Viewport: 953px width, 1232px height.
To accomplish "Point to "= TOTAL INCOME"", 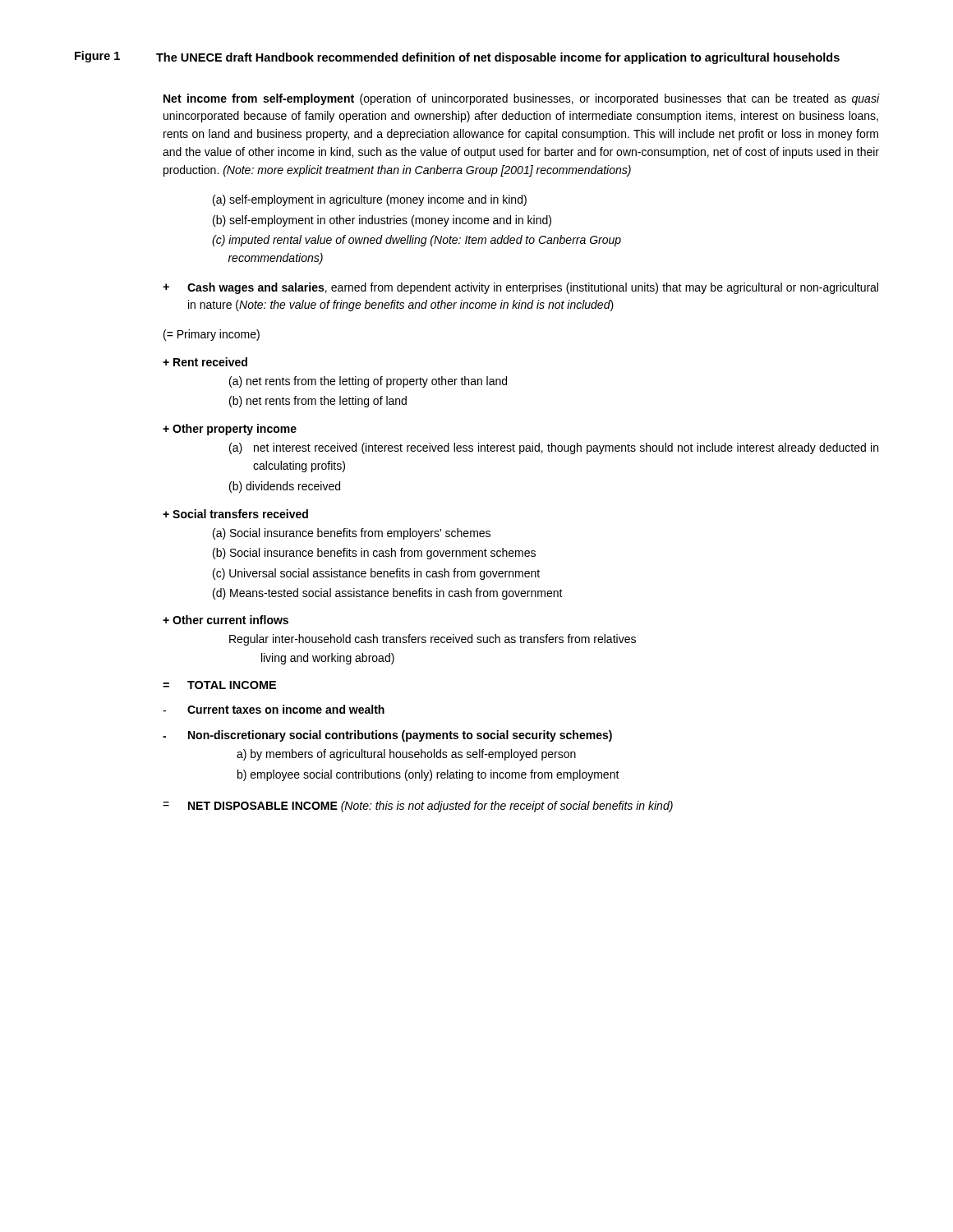I will 220,685.
